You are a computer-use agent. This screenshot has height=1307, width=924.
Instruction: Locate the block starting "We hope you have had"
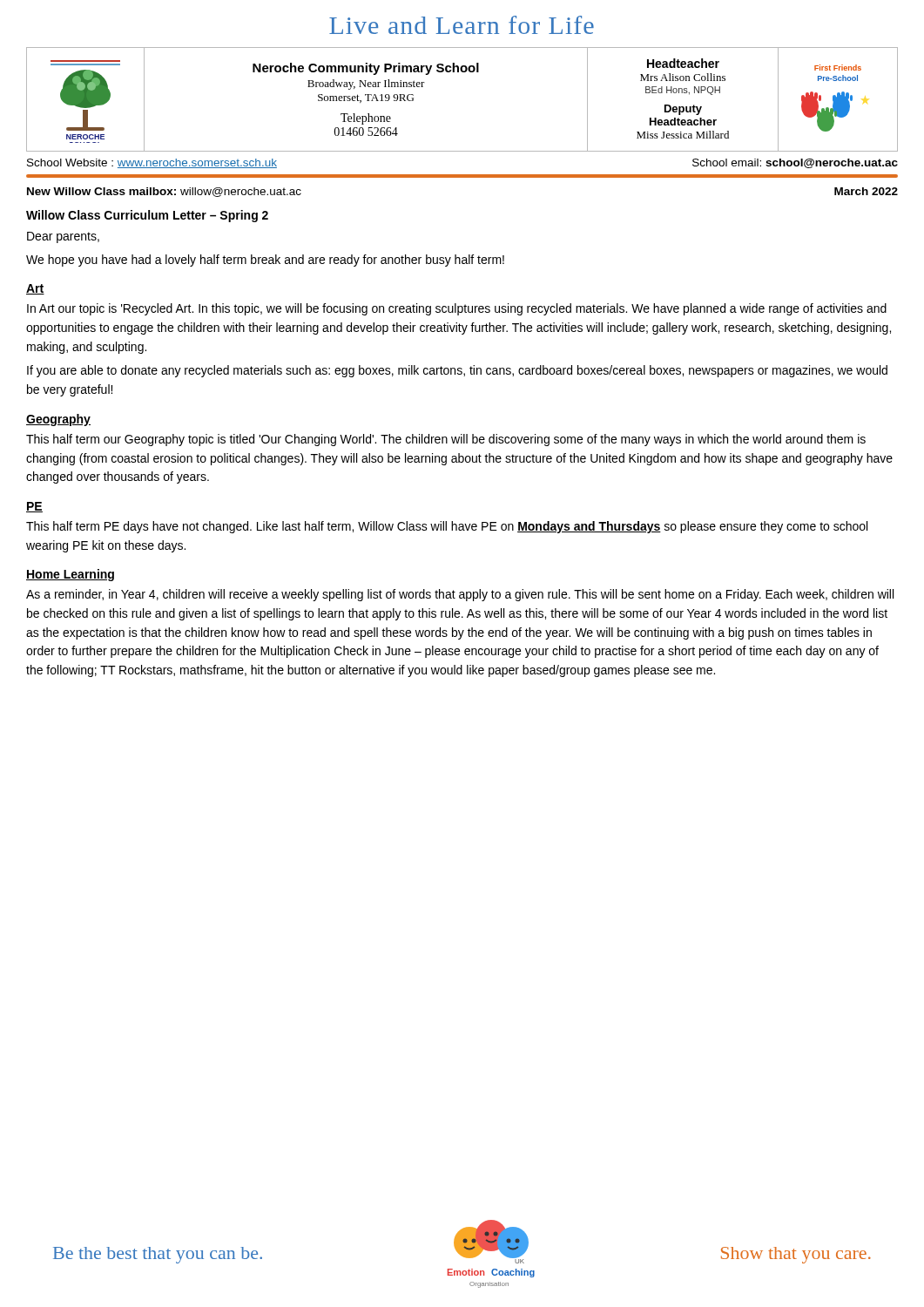266,259
